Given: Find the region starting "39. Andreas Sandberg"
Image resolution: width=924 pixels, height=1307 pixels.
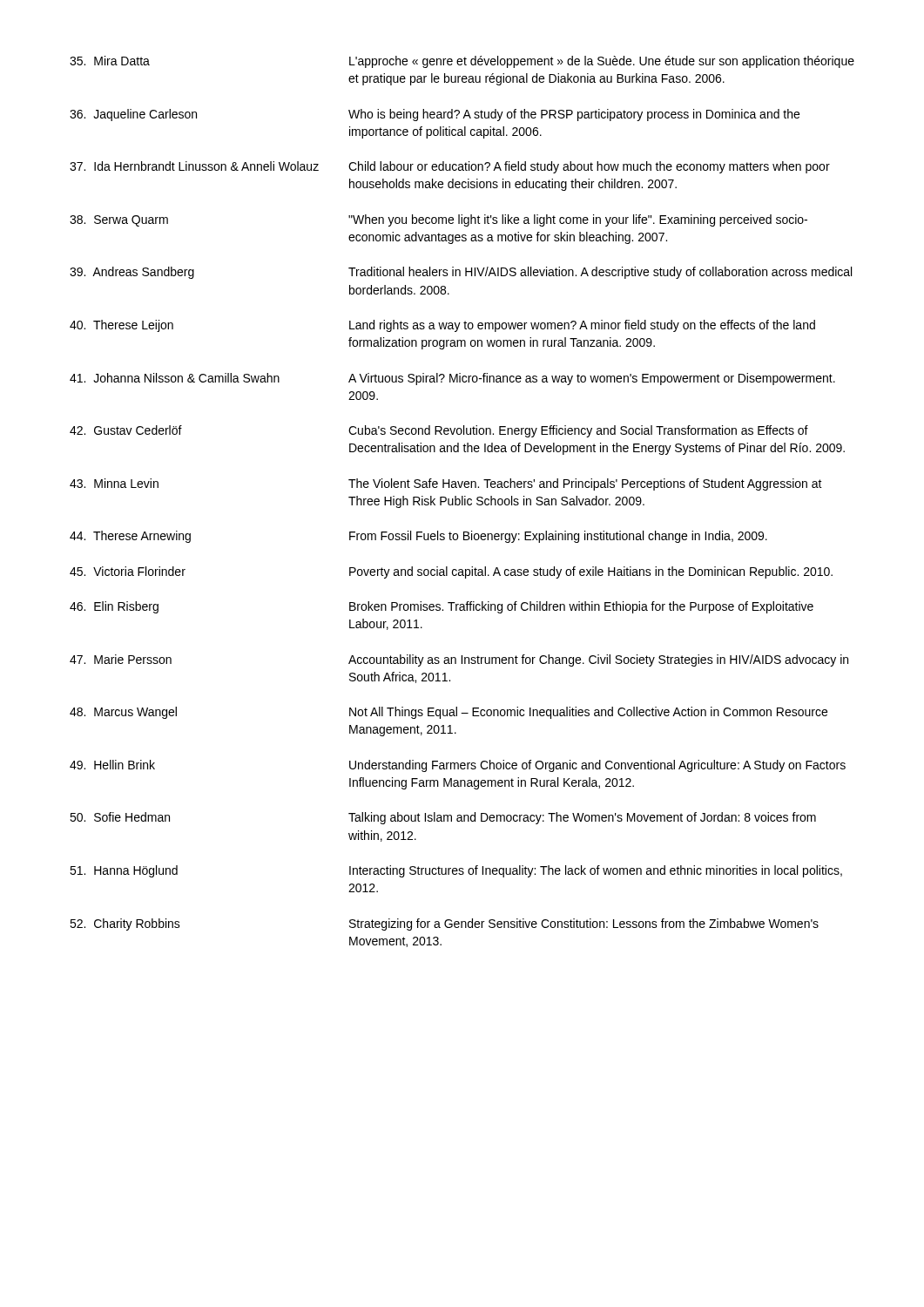Looking at the screenshot, I should 132,272.
